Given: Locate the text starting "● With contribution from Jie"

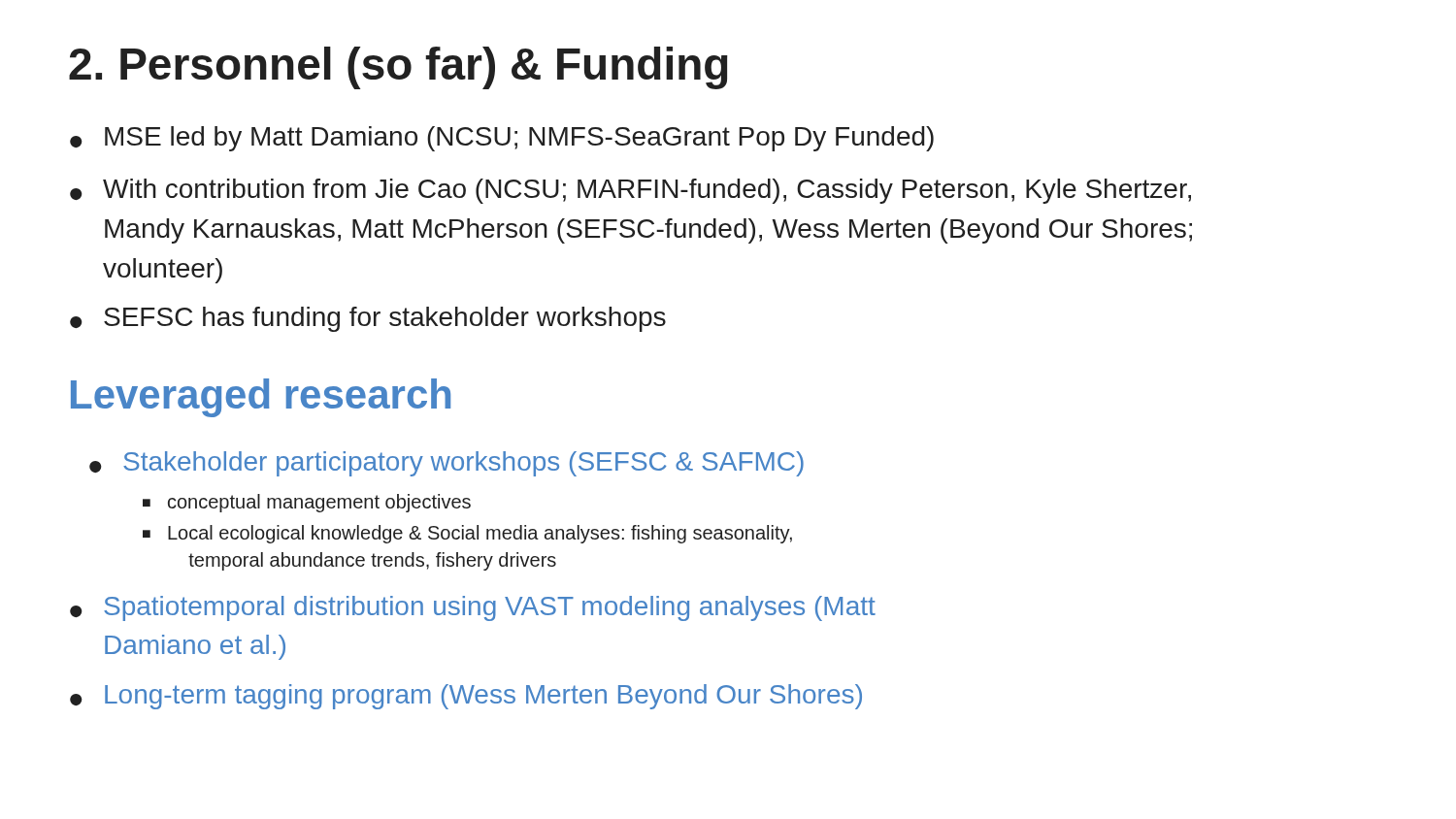Looking at the screenshot, I should point(631,229).
